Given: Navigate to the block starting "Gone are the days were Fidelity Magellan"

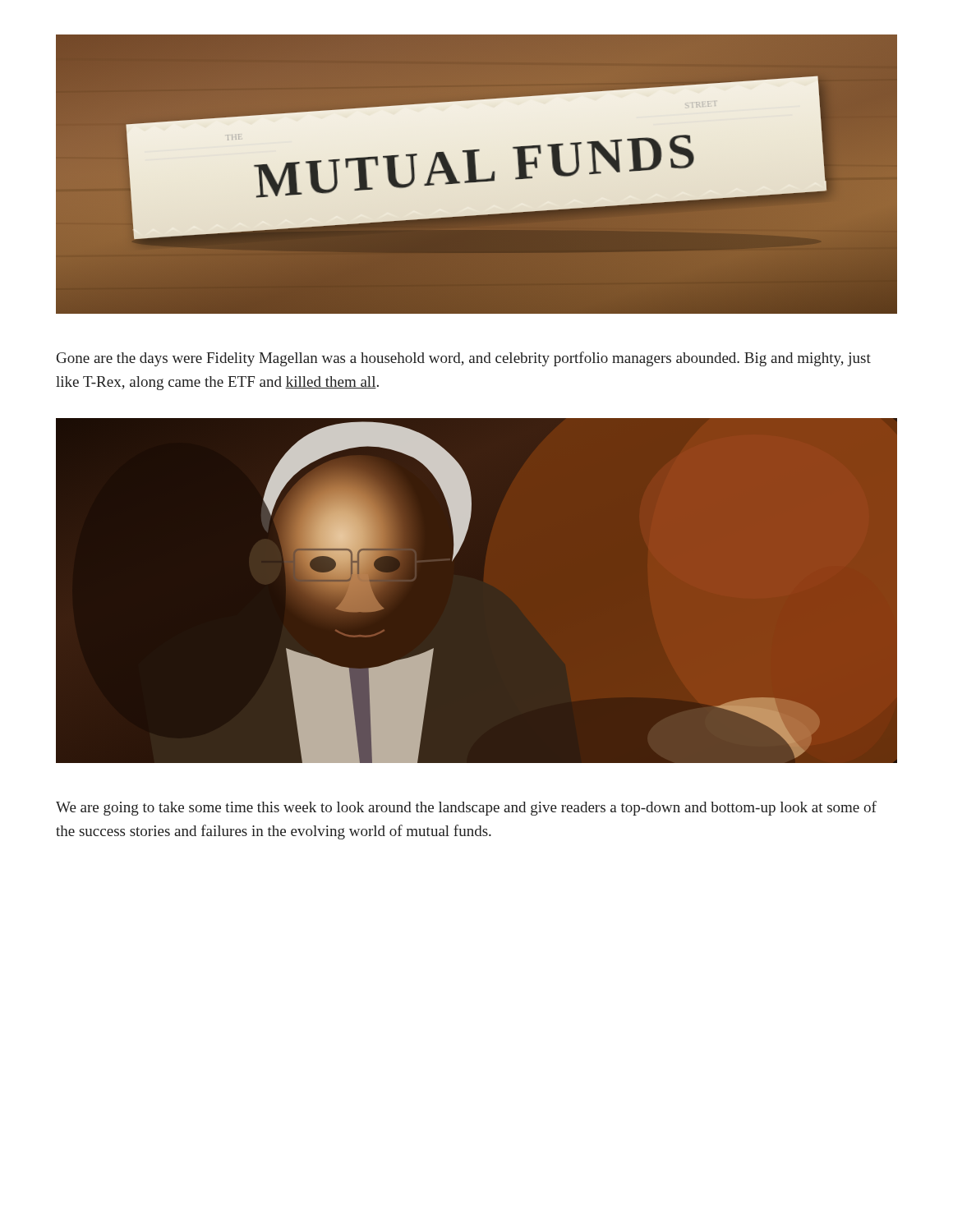Looking at the screenshot, I should 463,369.
